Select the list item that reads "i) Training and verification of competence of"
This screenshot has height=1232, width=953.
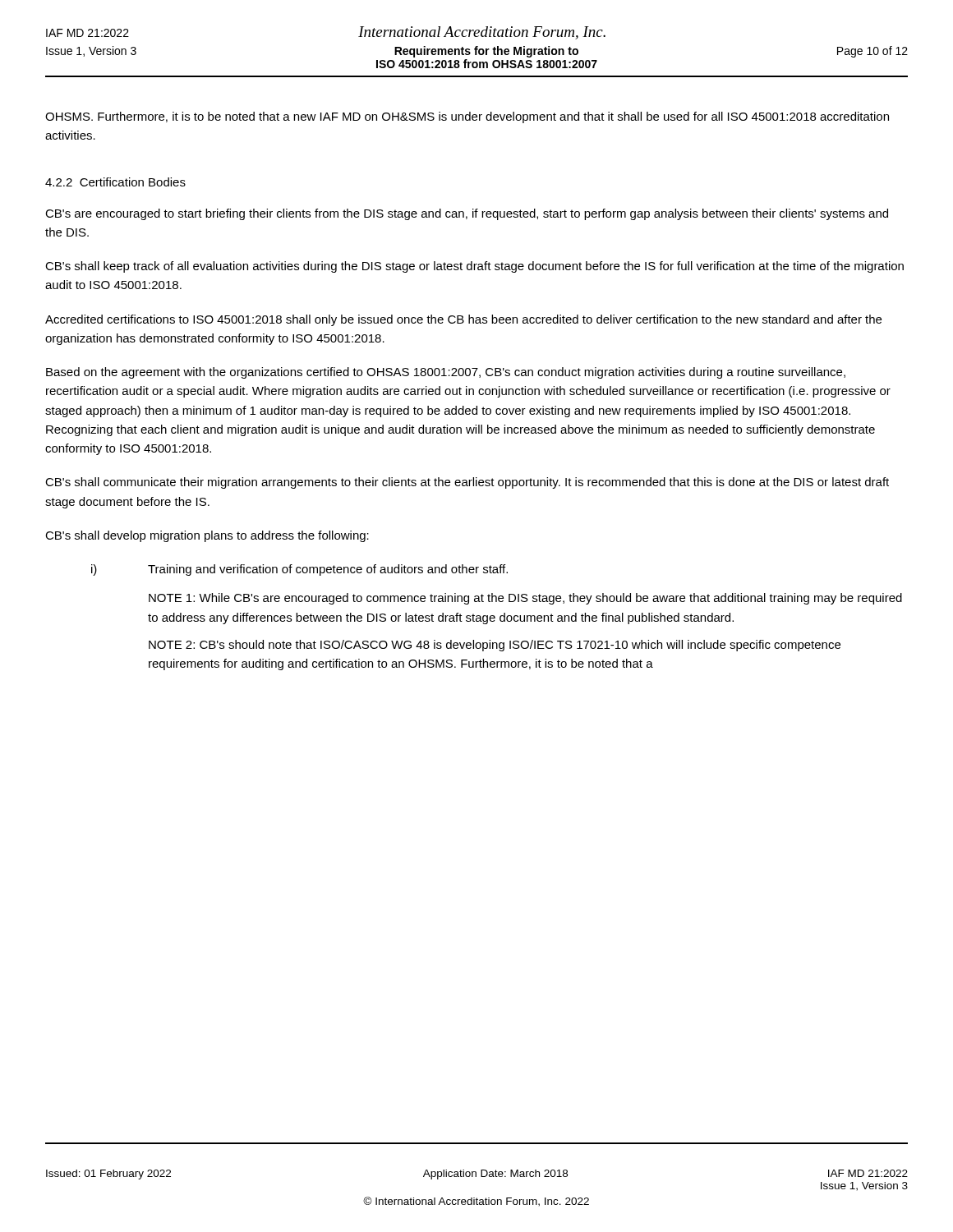[476, 620]
